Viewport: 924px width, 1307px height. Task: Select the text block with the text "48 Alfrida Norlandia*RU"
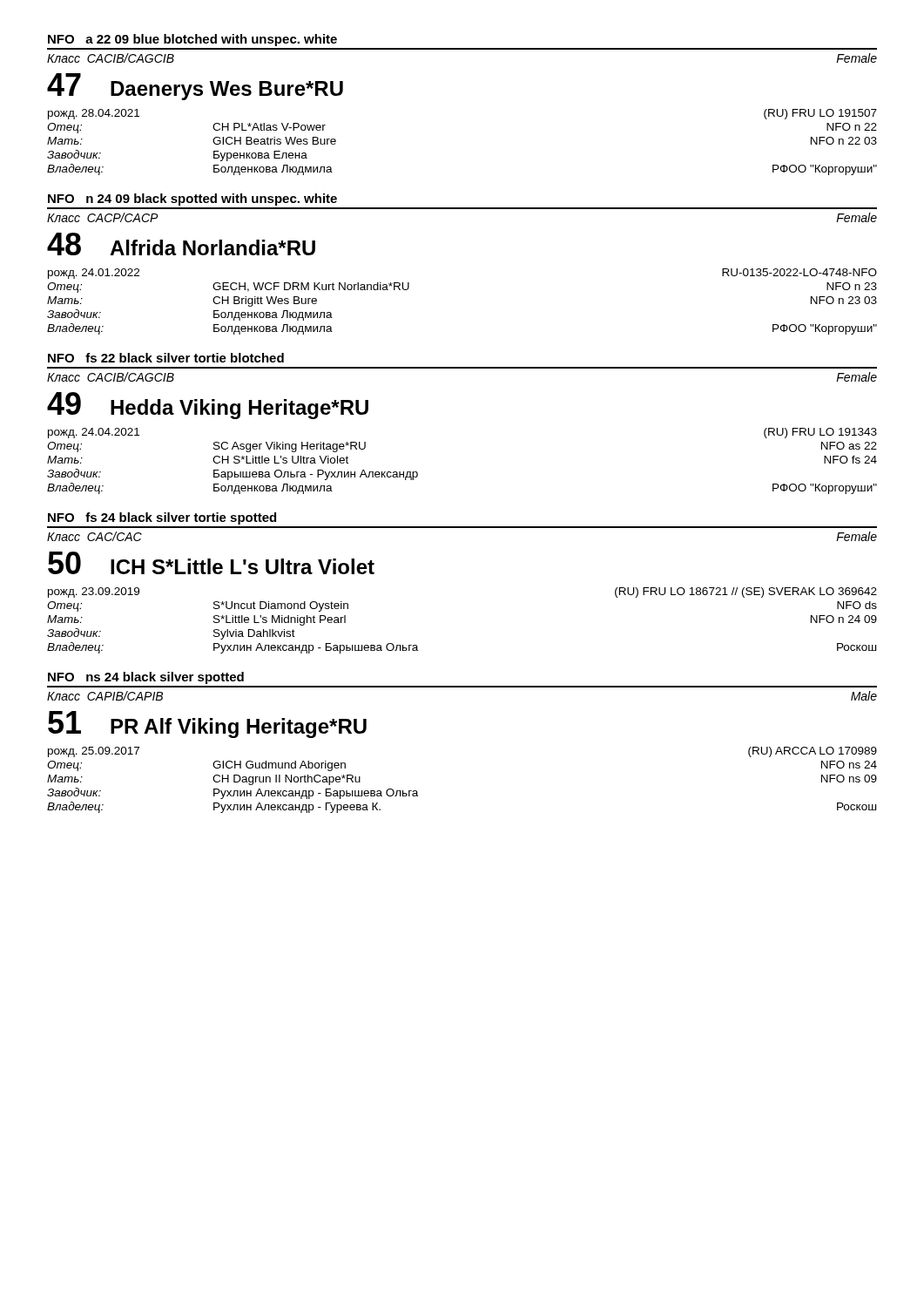181,244
